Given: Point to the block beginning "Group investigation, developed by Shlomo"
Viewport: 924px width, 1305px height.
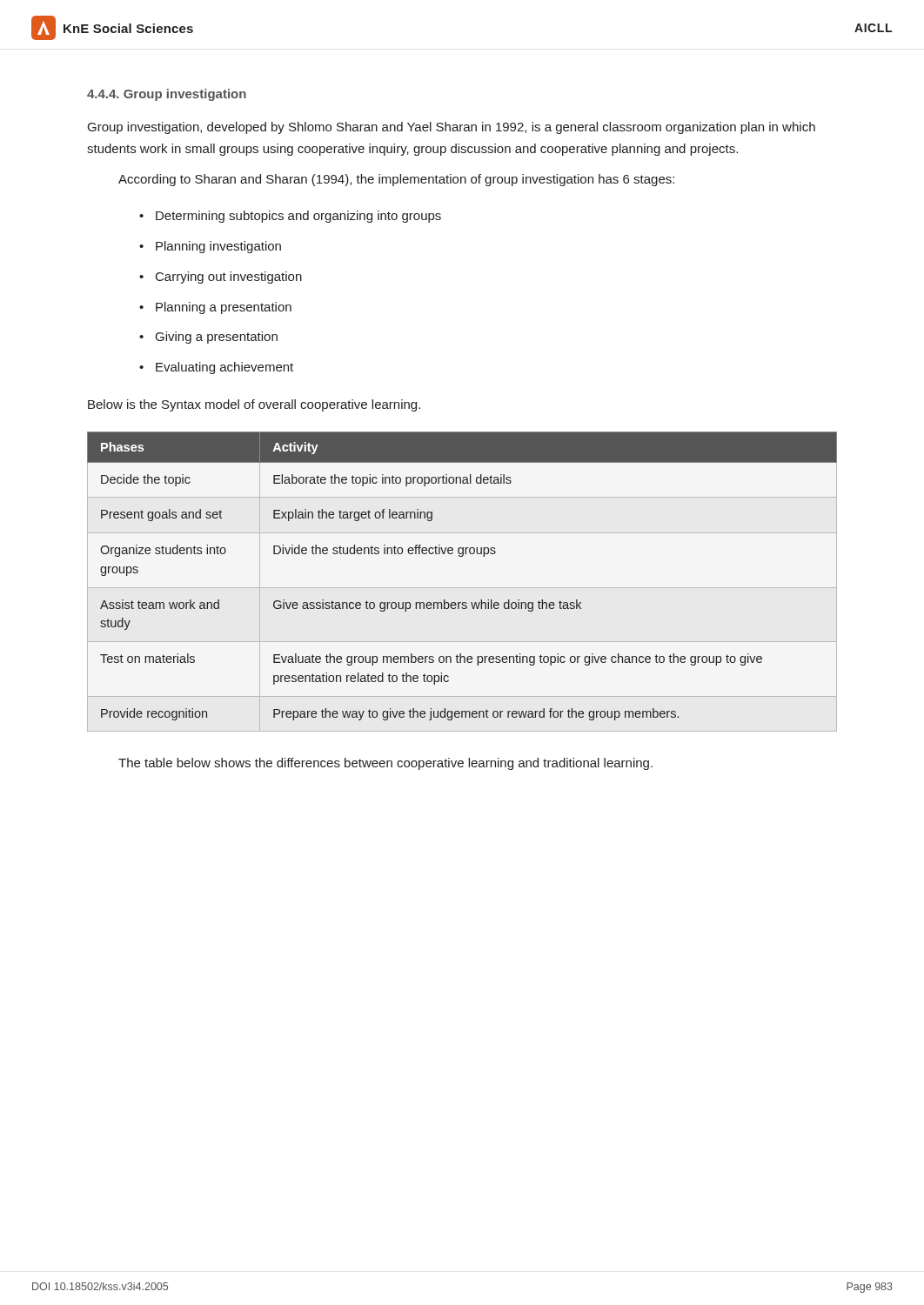Looking at the screenshot, I should 451,137.
